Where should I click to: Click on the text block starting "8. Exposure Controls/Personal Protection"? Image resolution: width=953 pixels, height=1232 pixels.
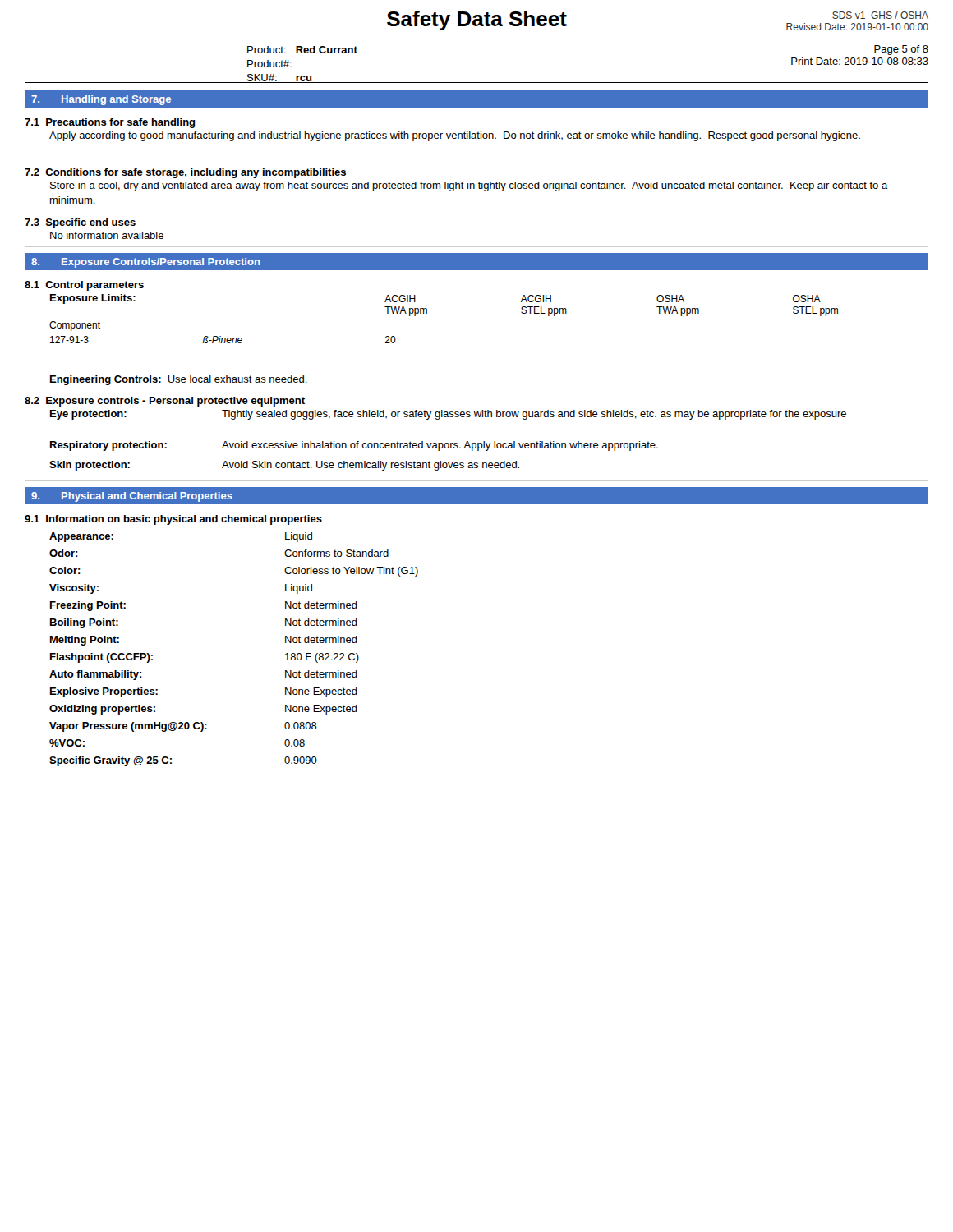pos(476,262)
